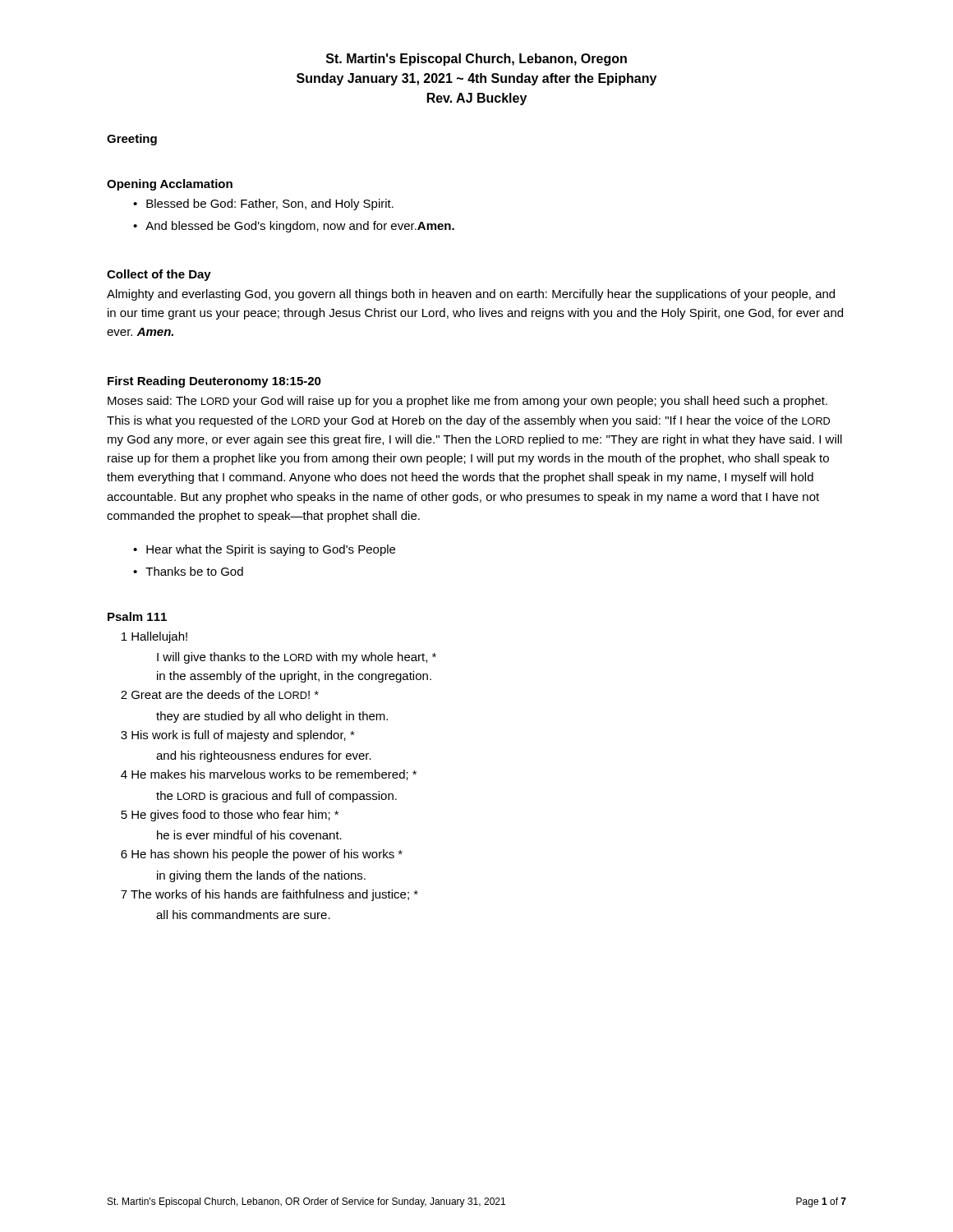Point to the text starting "And blessed be God's"
Image resolution: width=953 pixels, height=1232 pixels.
coord(300,226)
